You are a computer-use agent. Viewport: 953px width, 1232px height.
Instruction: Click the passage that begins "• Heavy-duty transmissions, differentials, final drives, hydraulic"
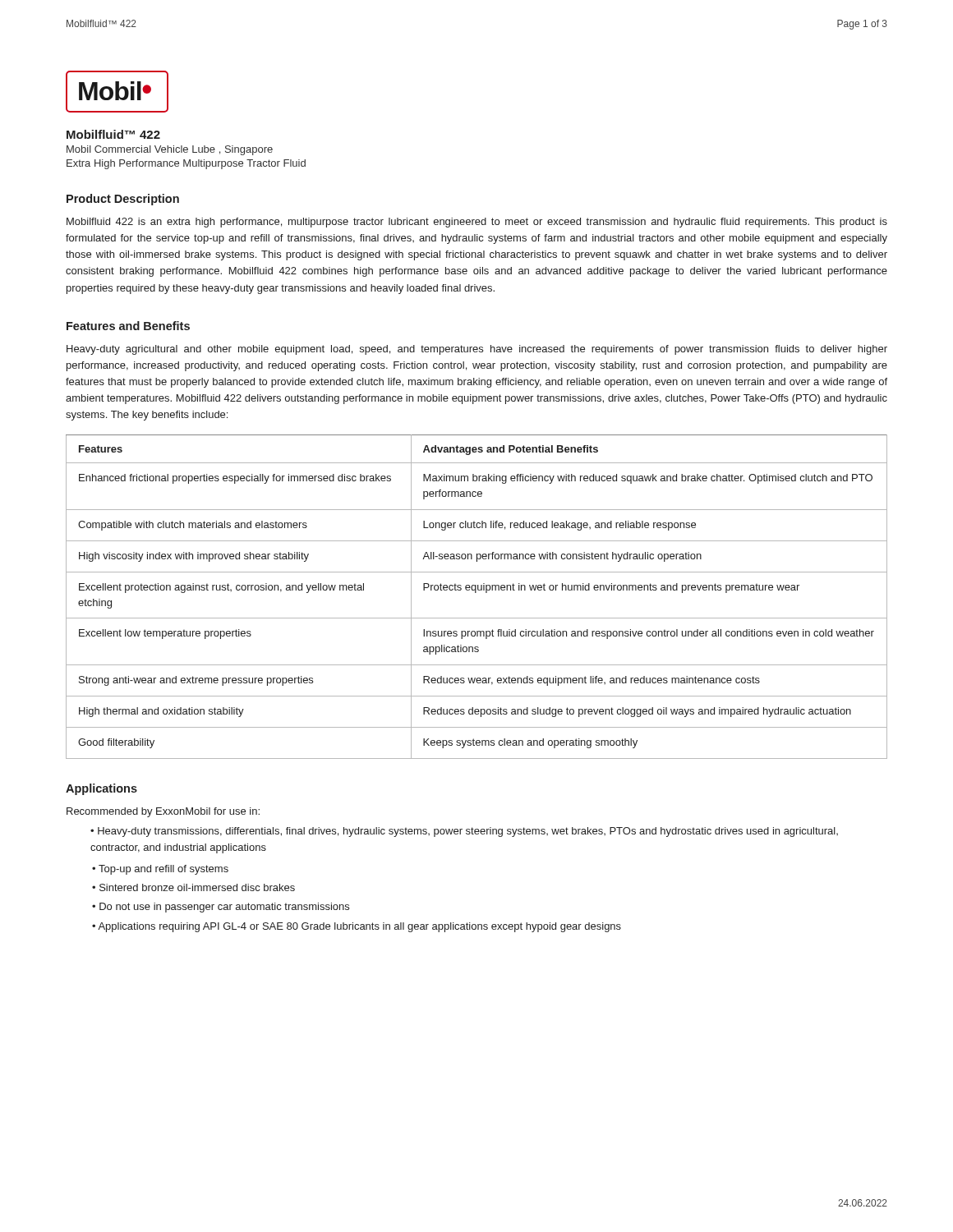(x=464, y=839)
